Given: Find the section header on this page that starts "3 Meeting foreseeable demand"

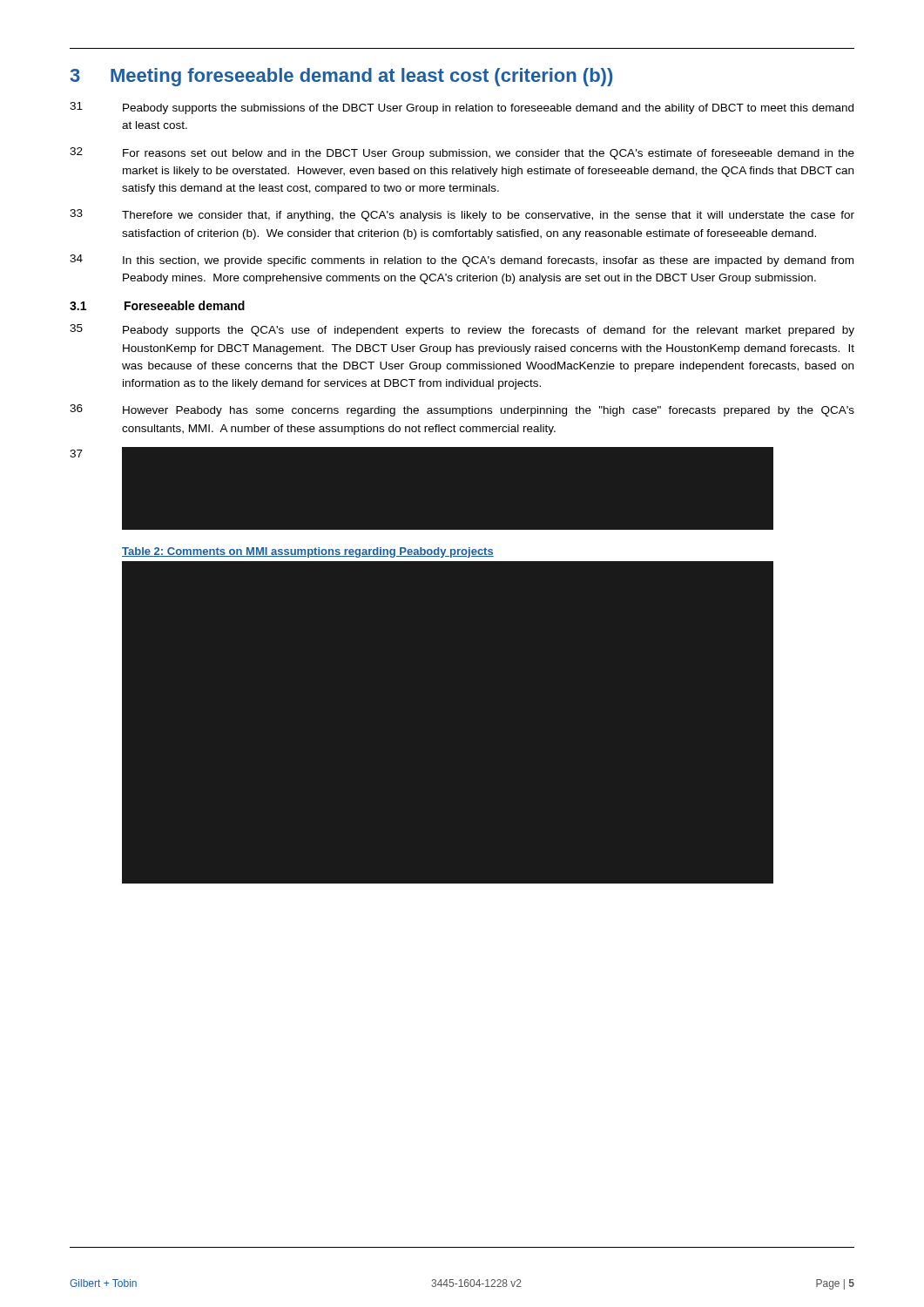Looking at the screenshot, I should point(342,76).
